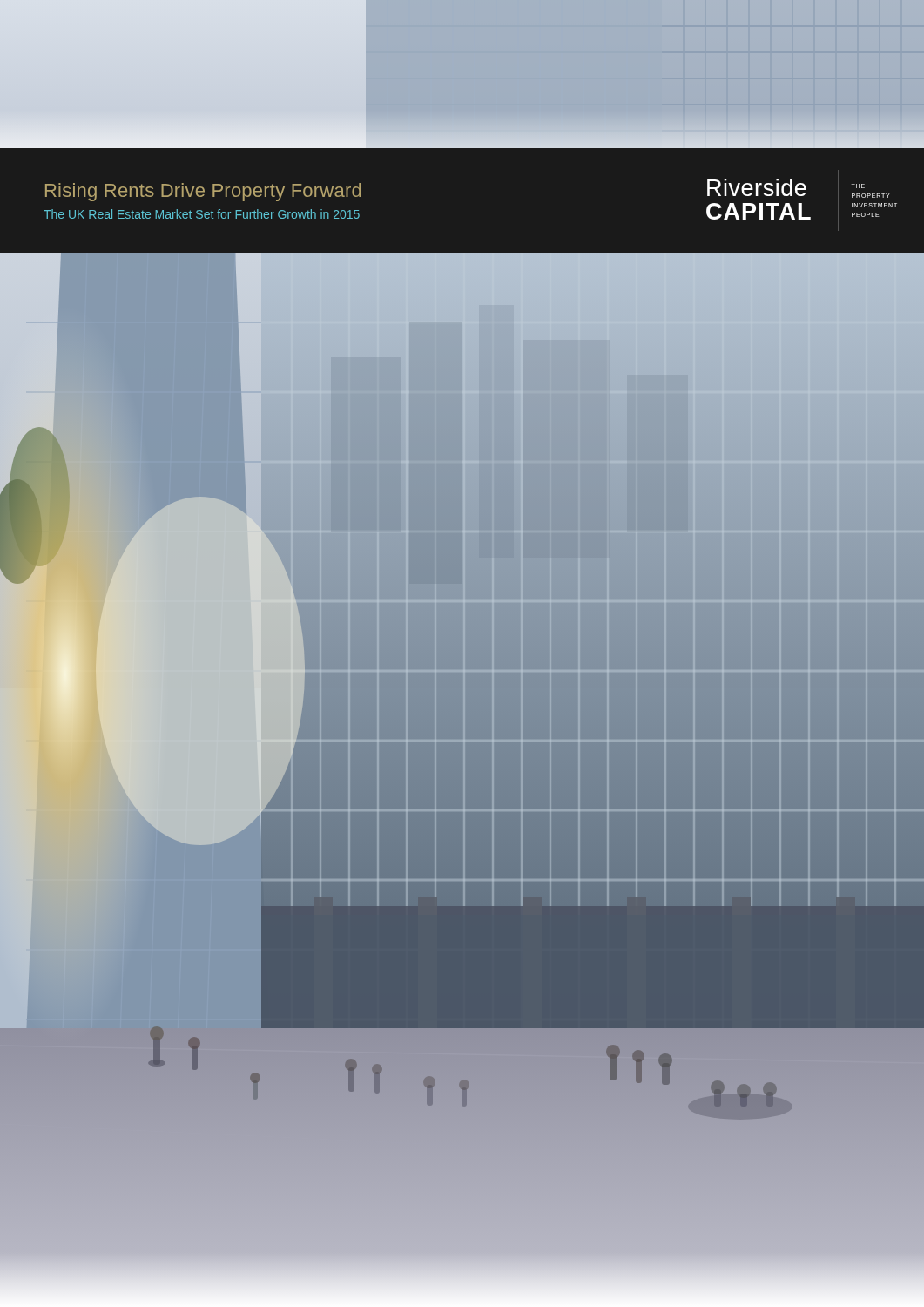
Task: Click on the logo
Action: [766, 200]
